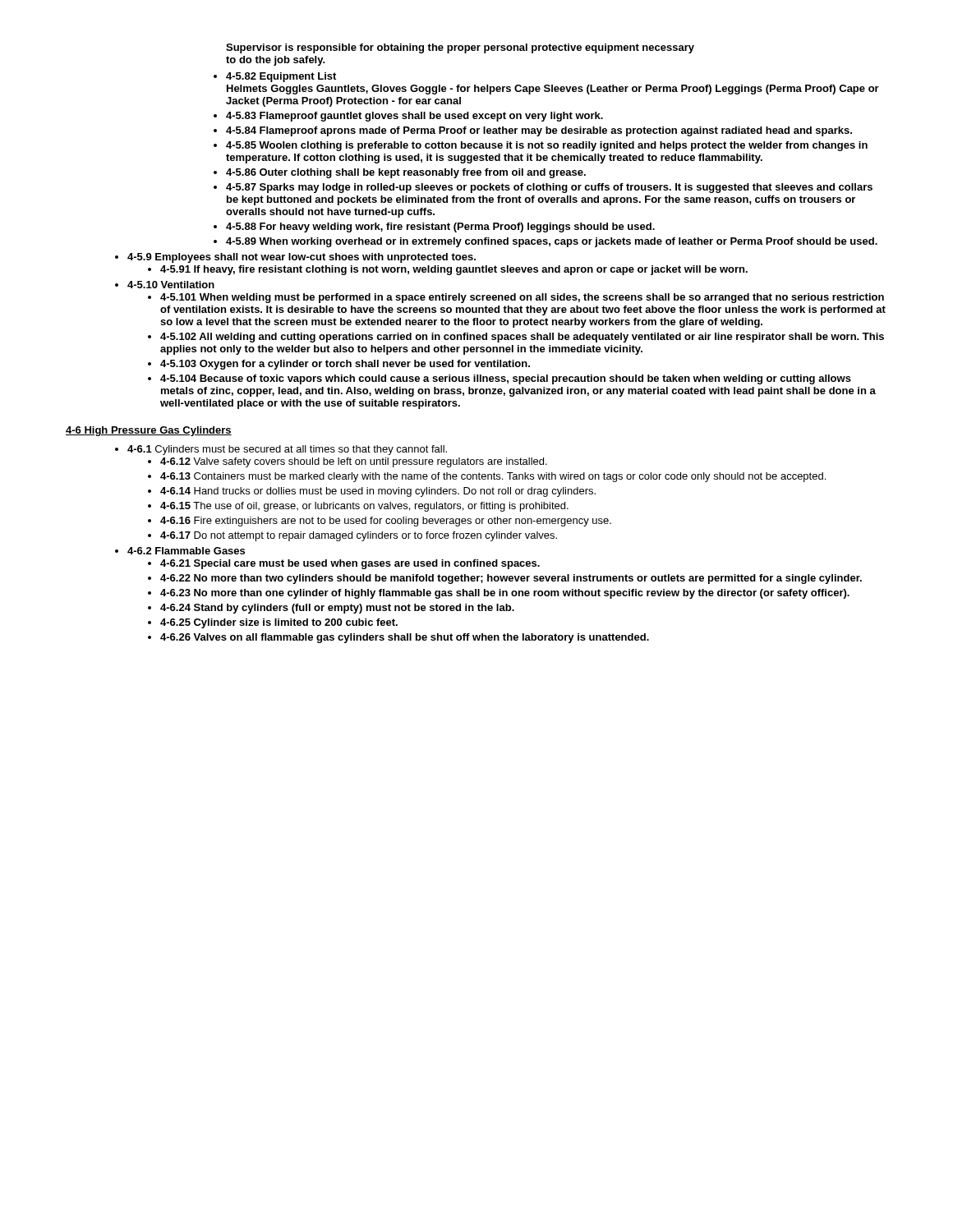Point to the region starting "4-5.83 Flameproof gauntlet gloves shall be used"
This screenshot has height=1232, width=953.
pos(415,115)
